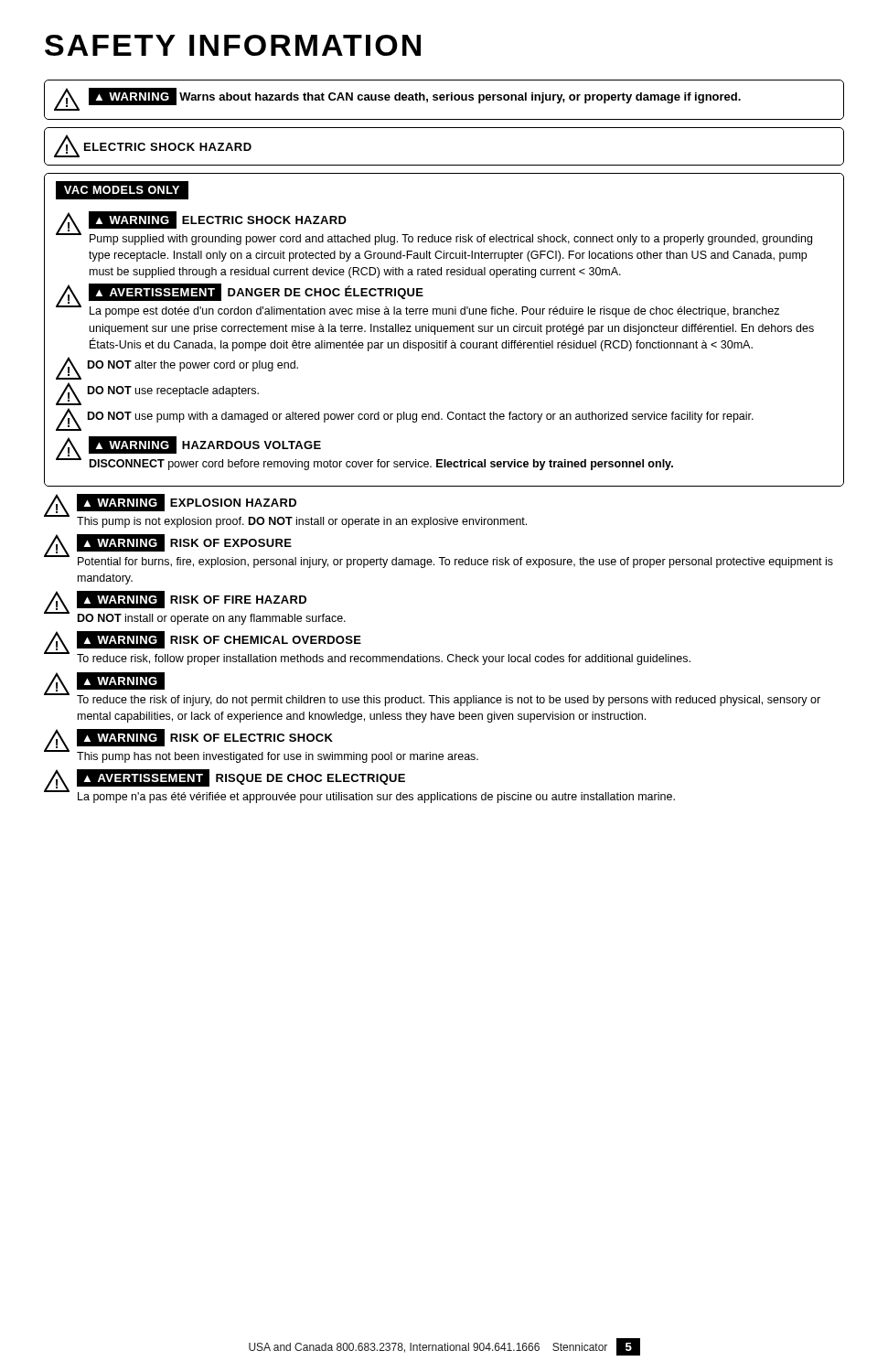This screenshot has height=1372, width=888.
Task: Select the passage starting "VAC MODELS ONLY ! ▲ WARNING"
Action: [444, 326]
